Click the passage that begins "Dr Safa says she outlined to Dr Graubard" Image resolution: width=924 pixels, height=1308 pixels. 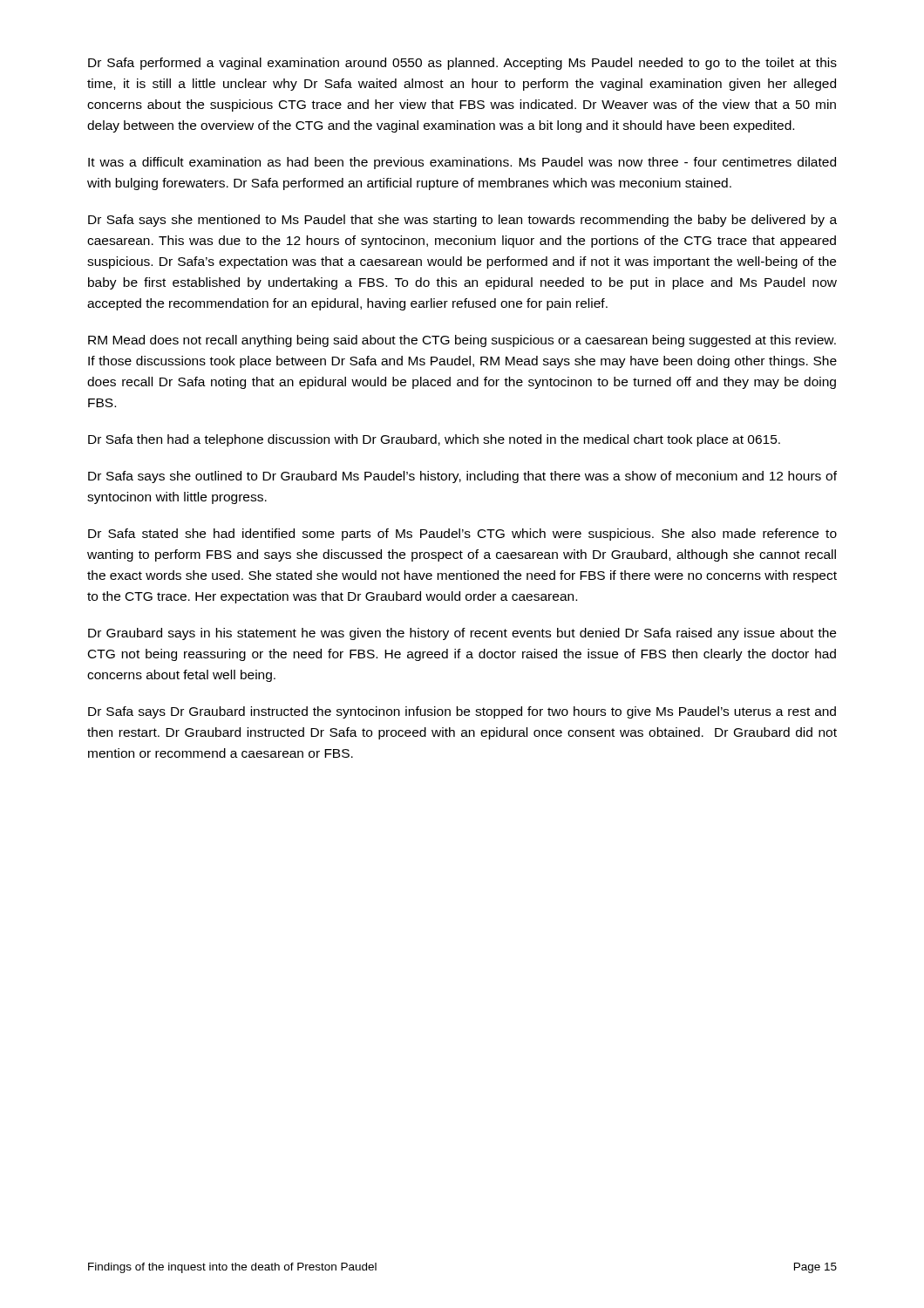[462, 486]
